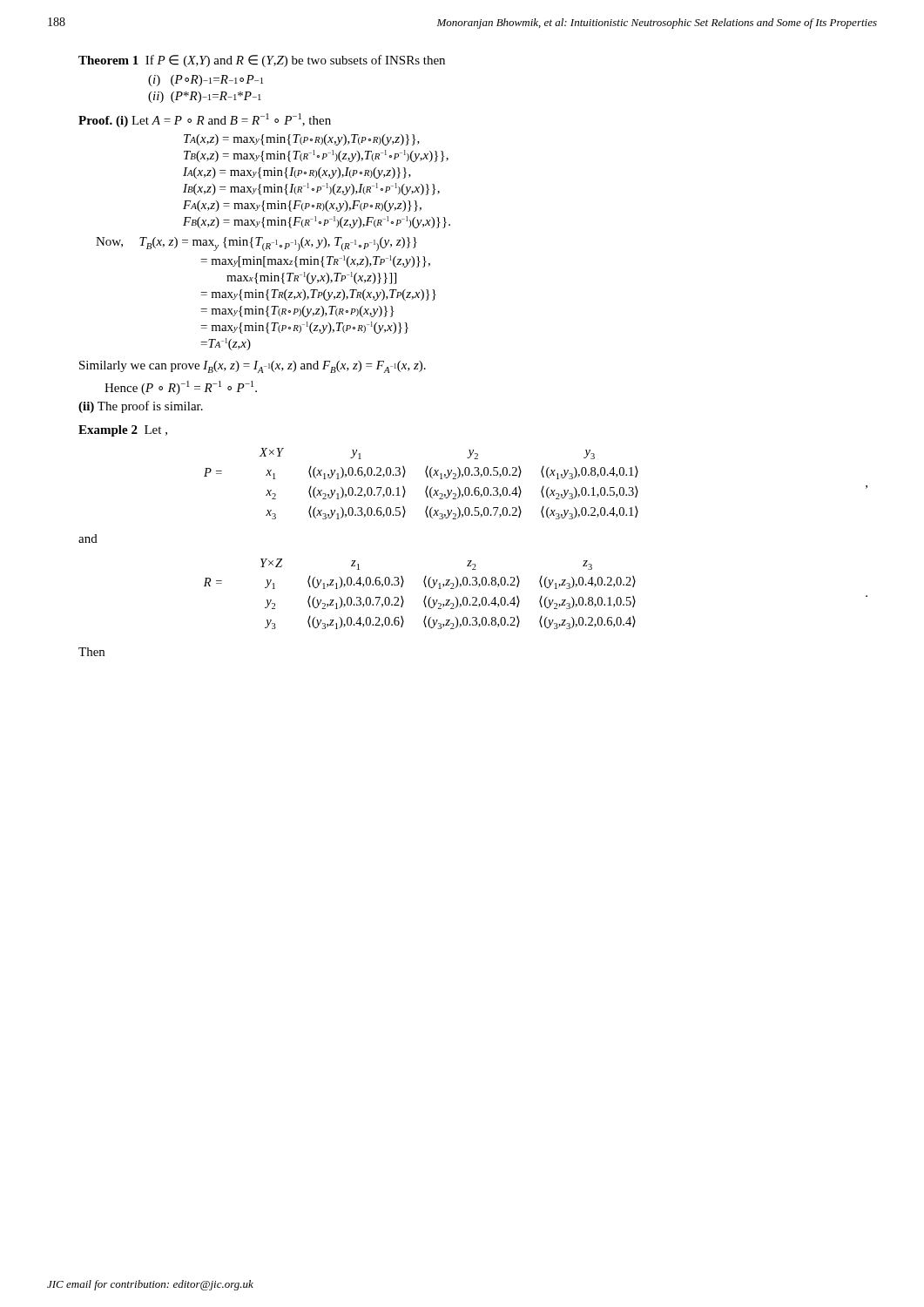Where does it say "= maxy[min[maxz {min{TR−1(x, z), TP−1(z, y)}},"?
This screenshot has width=924, height=1307.
tap(316, 261)
